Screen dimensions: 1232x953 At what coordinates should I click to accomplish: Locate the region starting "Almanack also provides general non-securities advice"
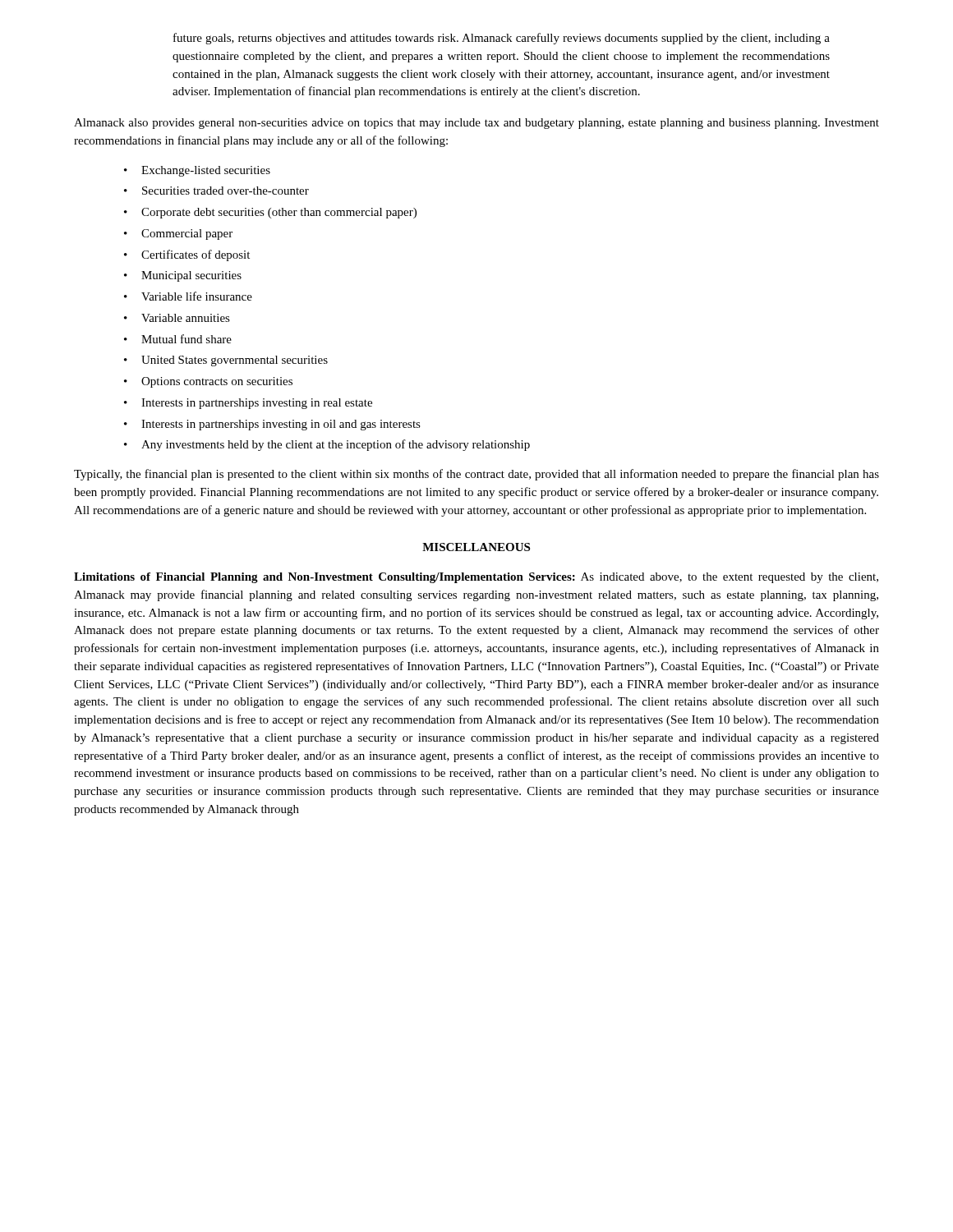click(x=476, y=132)
